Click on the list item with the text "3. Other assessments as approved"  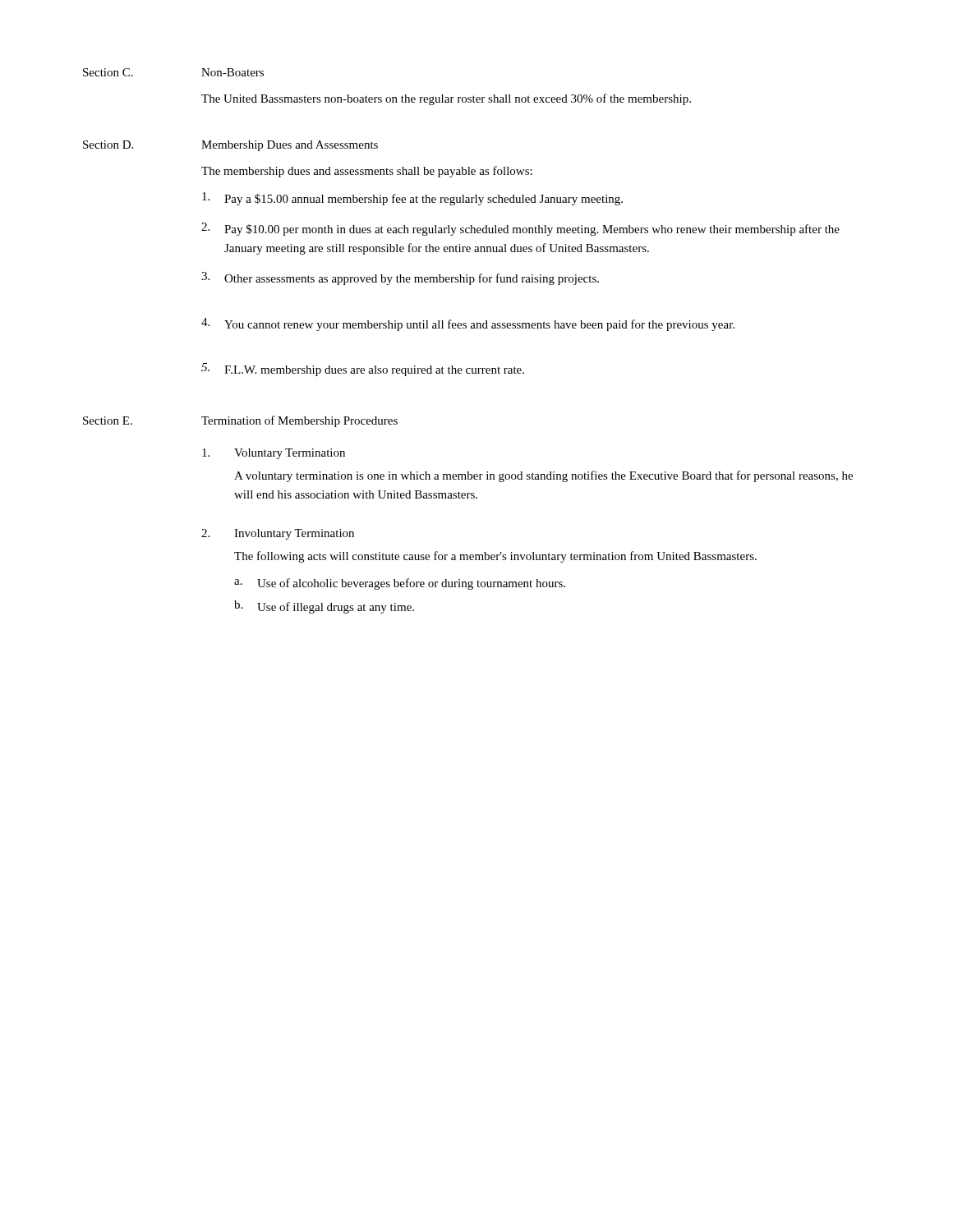(536, 279)
